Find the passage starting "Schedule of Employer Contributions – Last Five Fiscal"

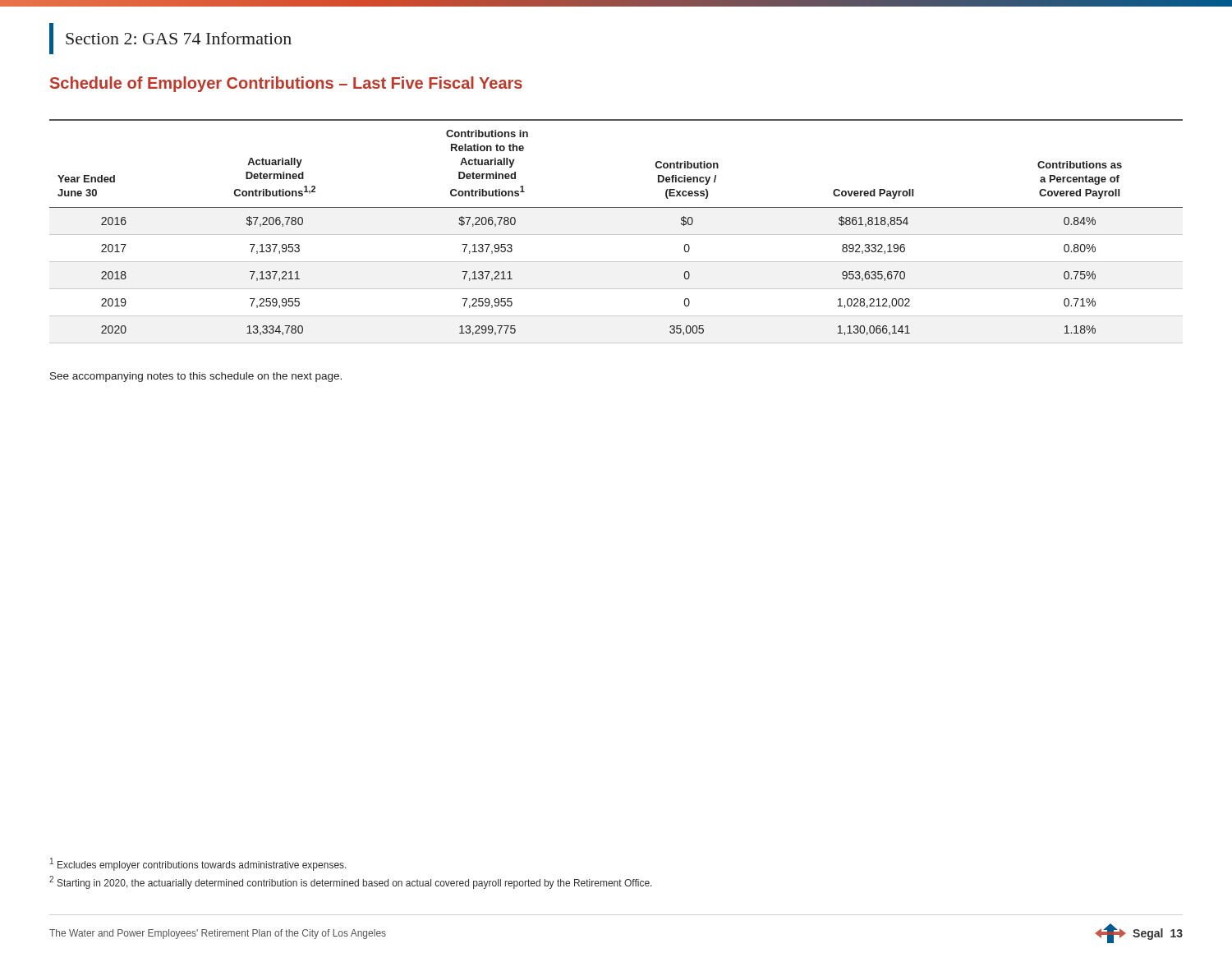pyautogui.click(x=286, y=83)
